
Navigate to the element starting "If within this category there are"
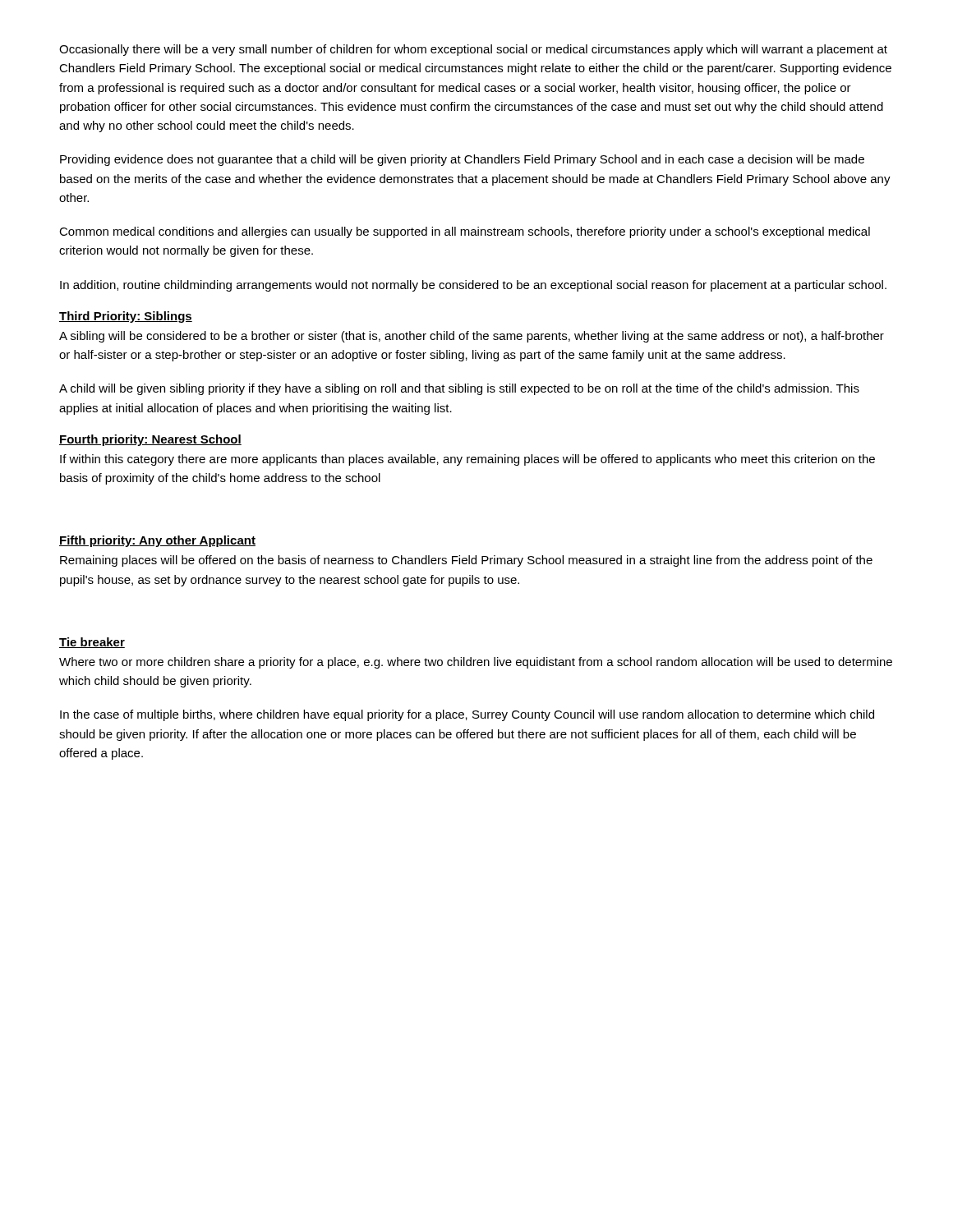[467, 468]
